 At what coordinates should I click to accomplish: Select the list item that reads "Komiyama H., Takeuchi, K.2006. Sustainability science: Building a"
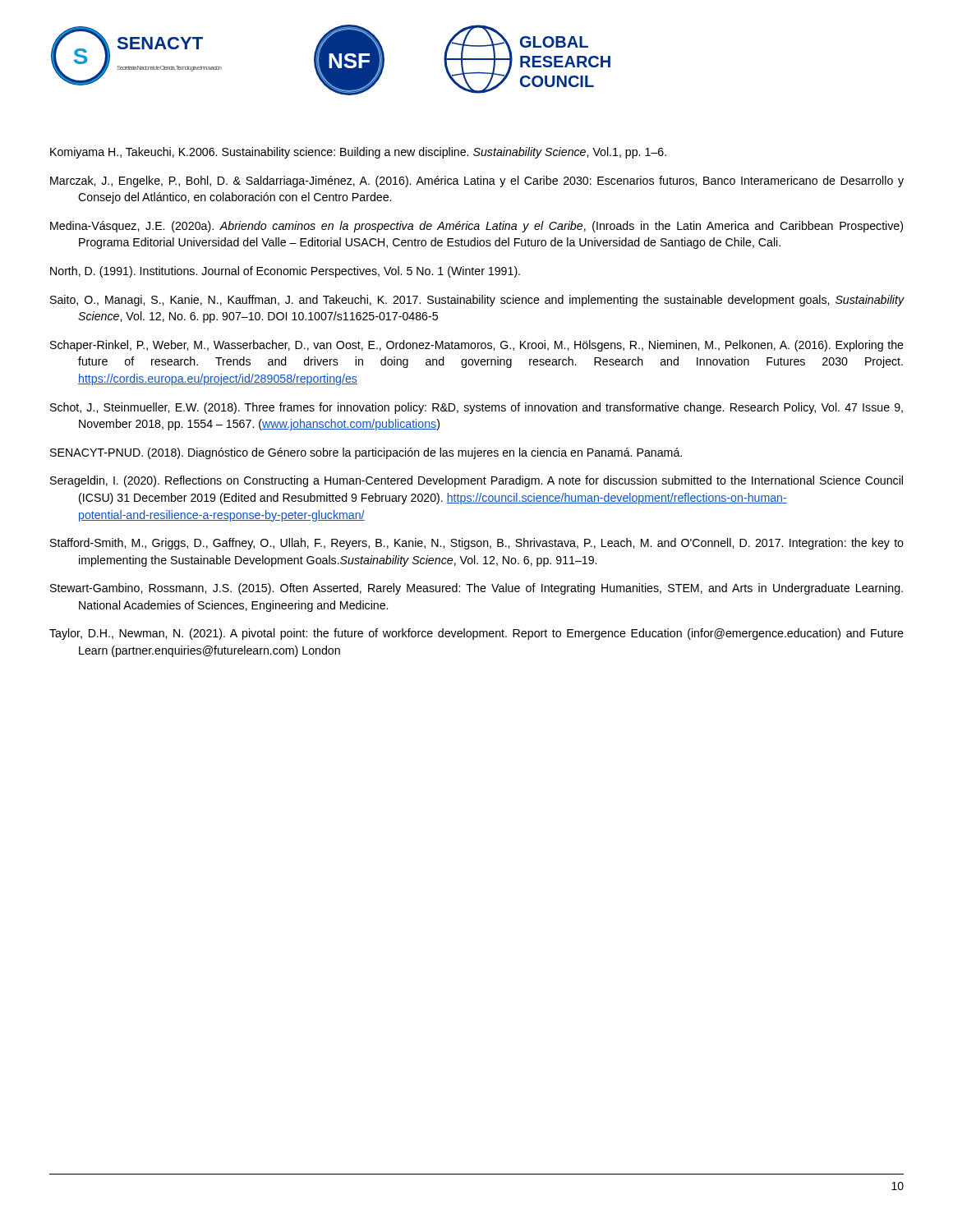click(476, 152)
